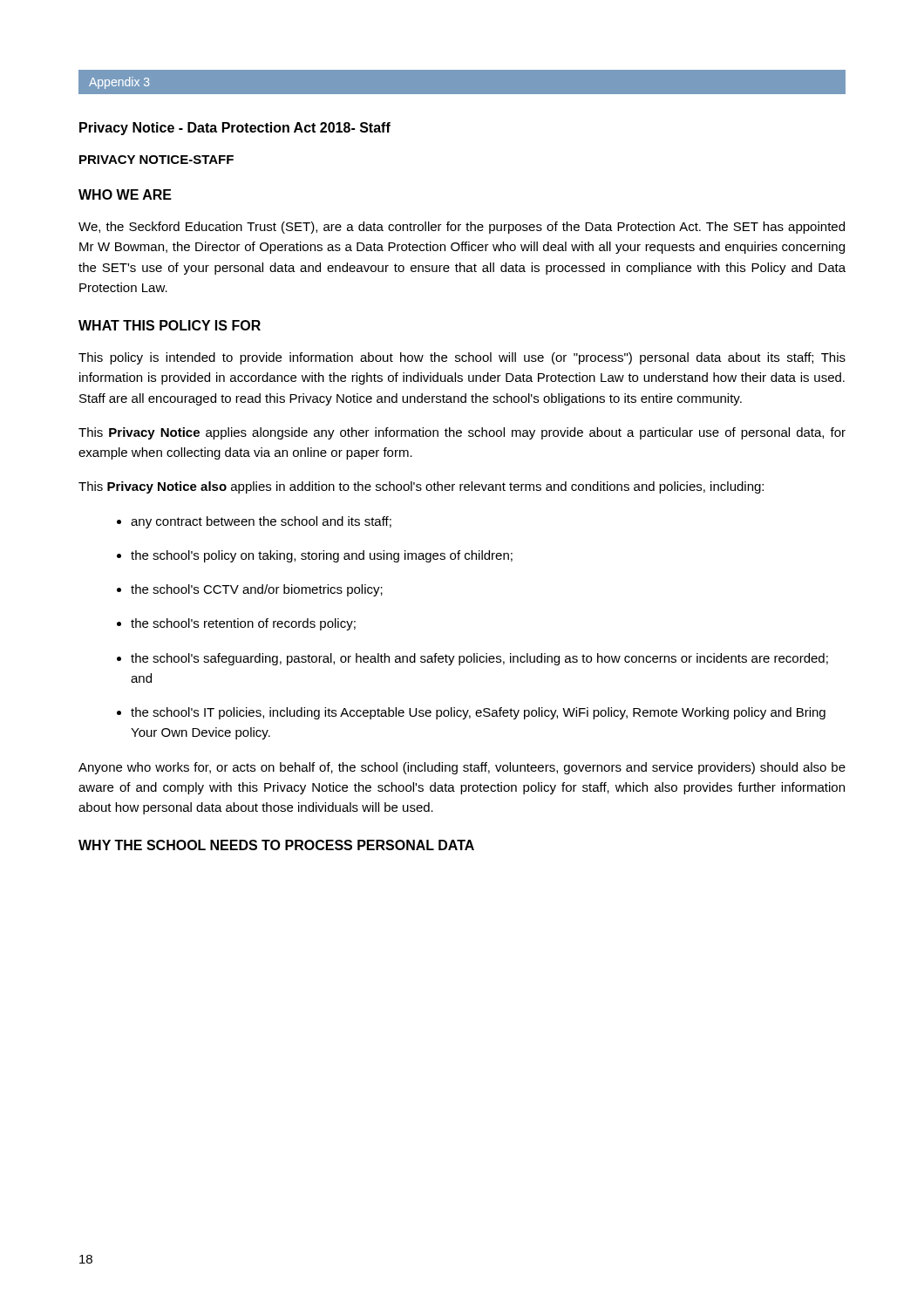Find the text block containing "This policy is intended to provide information about"
Image resolution: width=924 pixels, height=1308 pixels.
[462, 377]
